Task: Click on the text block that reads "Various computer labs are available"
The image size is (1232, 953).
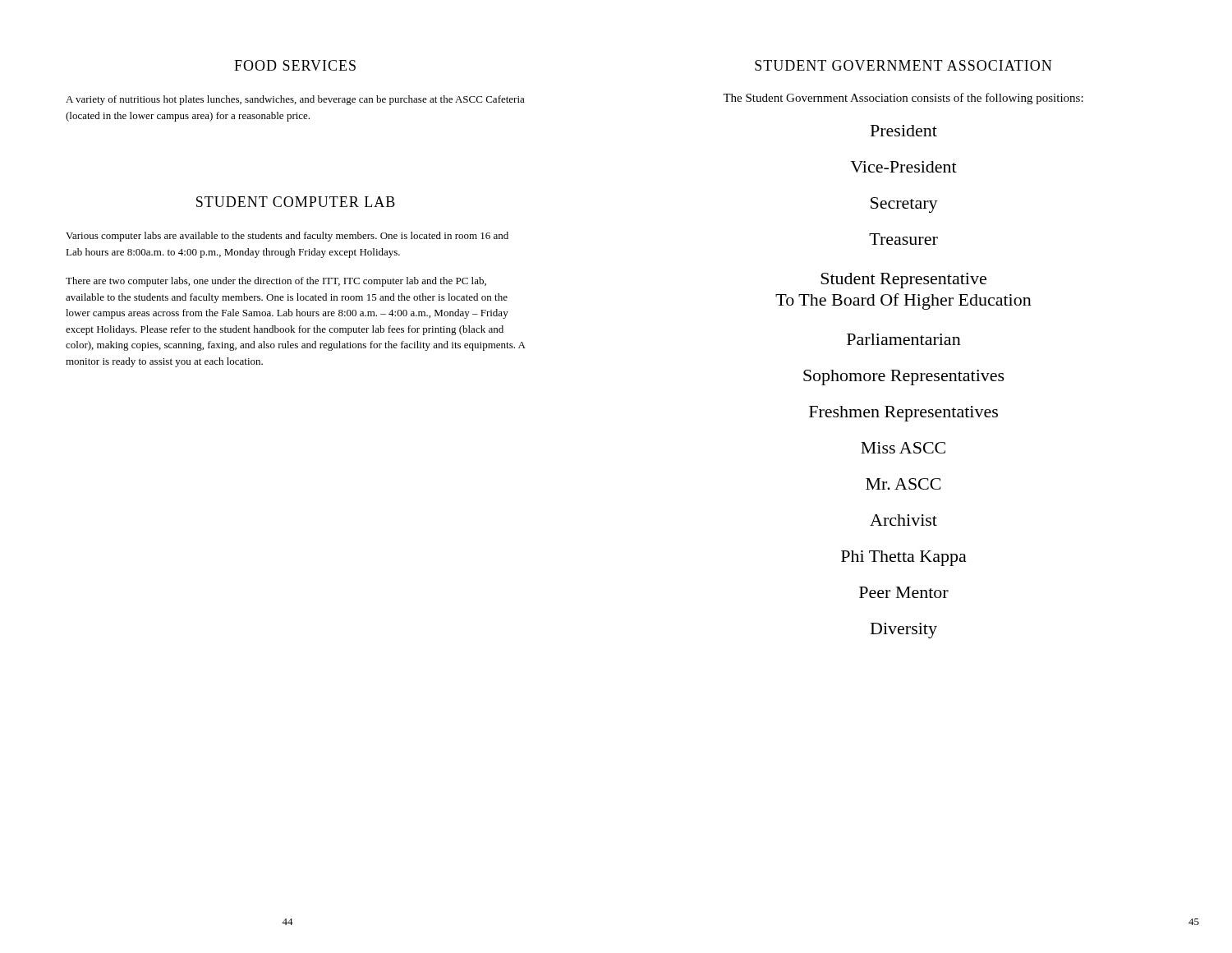Action: 287,243
